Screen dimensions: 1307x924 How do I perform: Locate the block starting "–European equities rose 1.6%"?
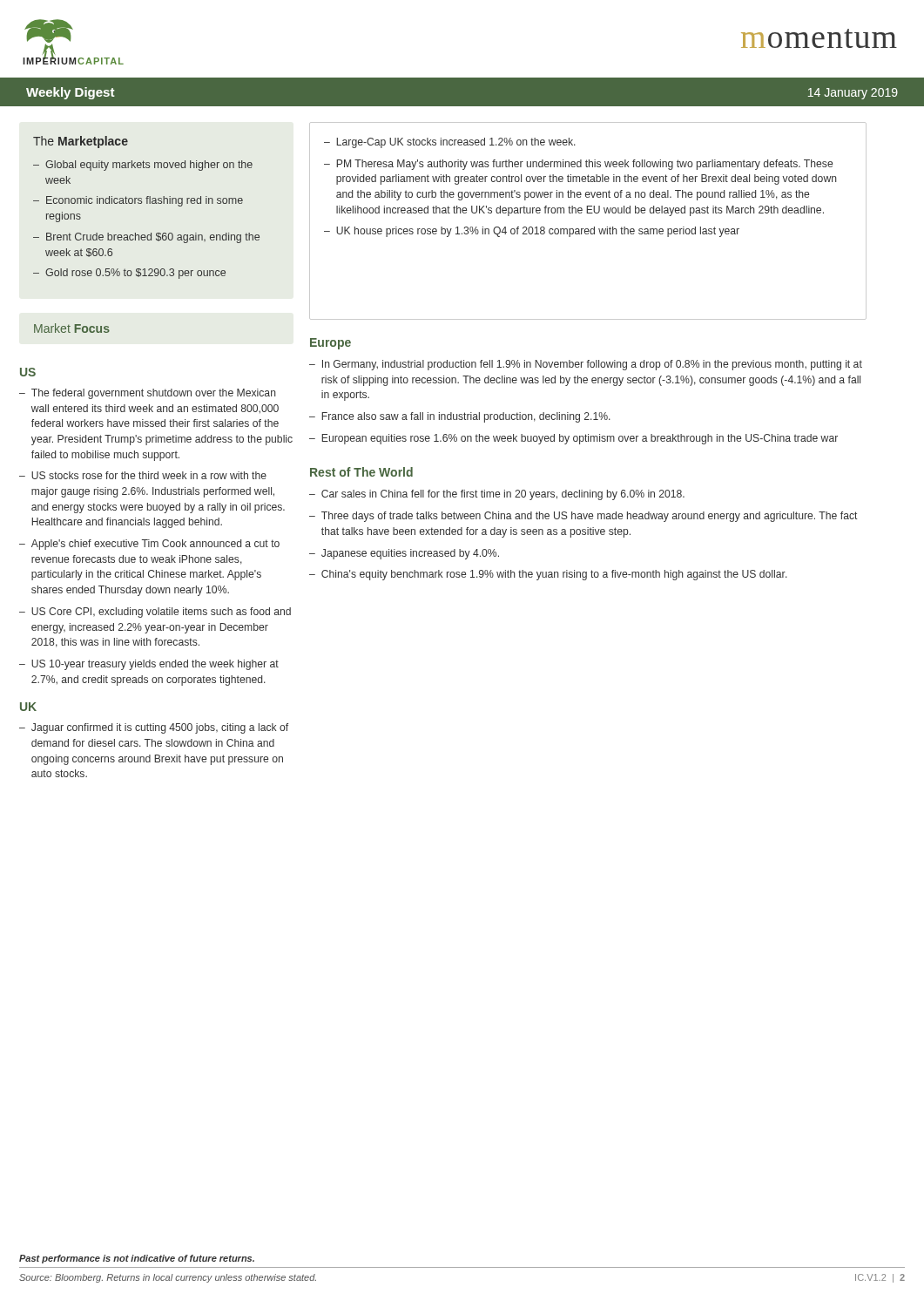pyautogui.click(x=574, y=439)
